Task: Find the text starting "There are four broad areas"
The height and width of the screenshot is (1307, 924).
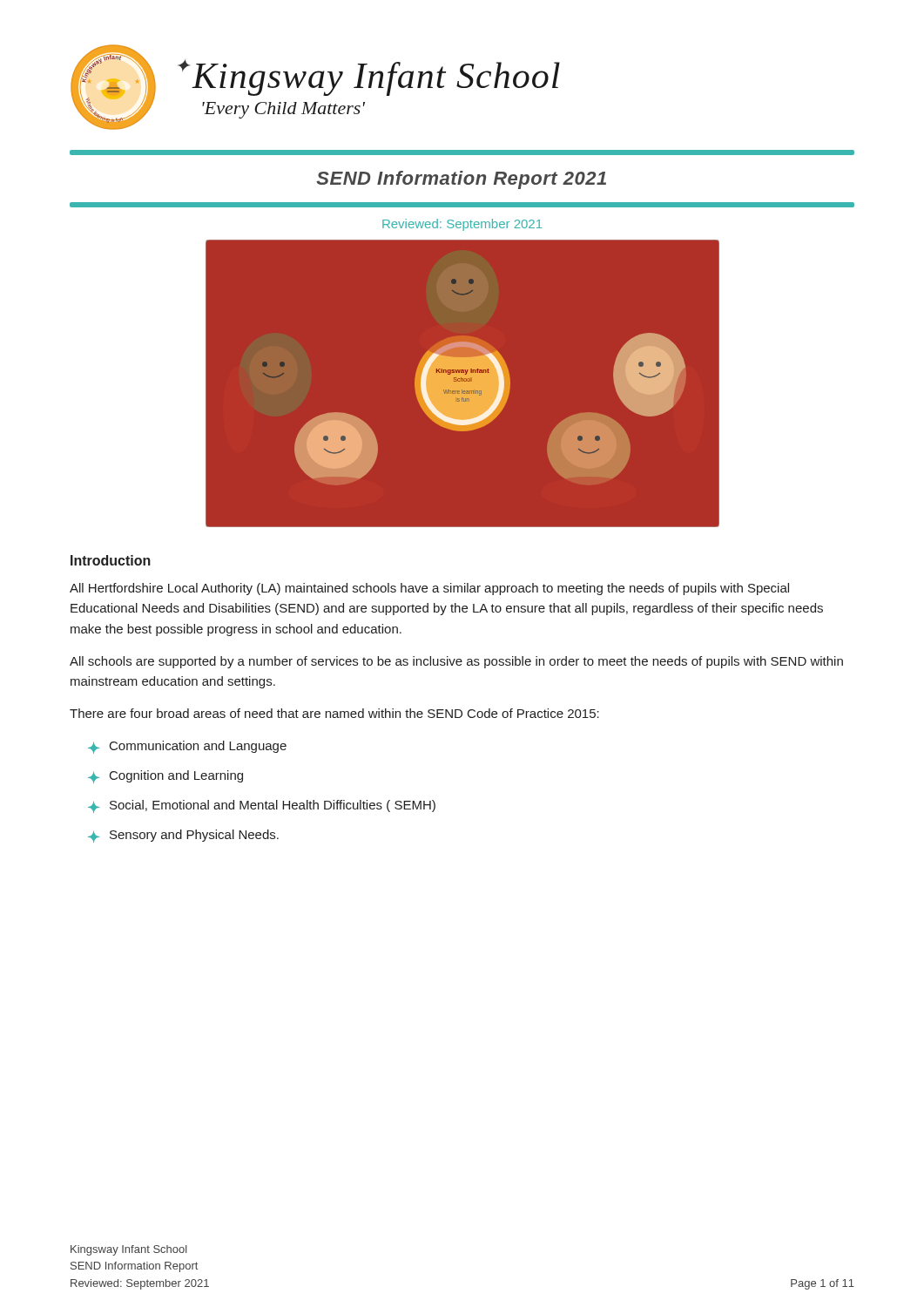Action: coord(335,713)
